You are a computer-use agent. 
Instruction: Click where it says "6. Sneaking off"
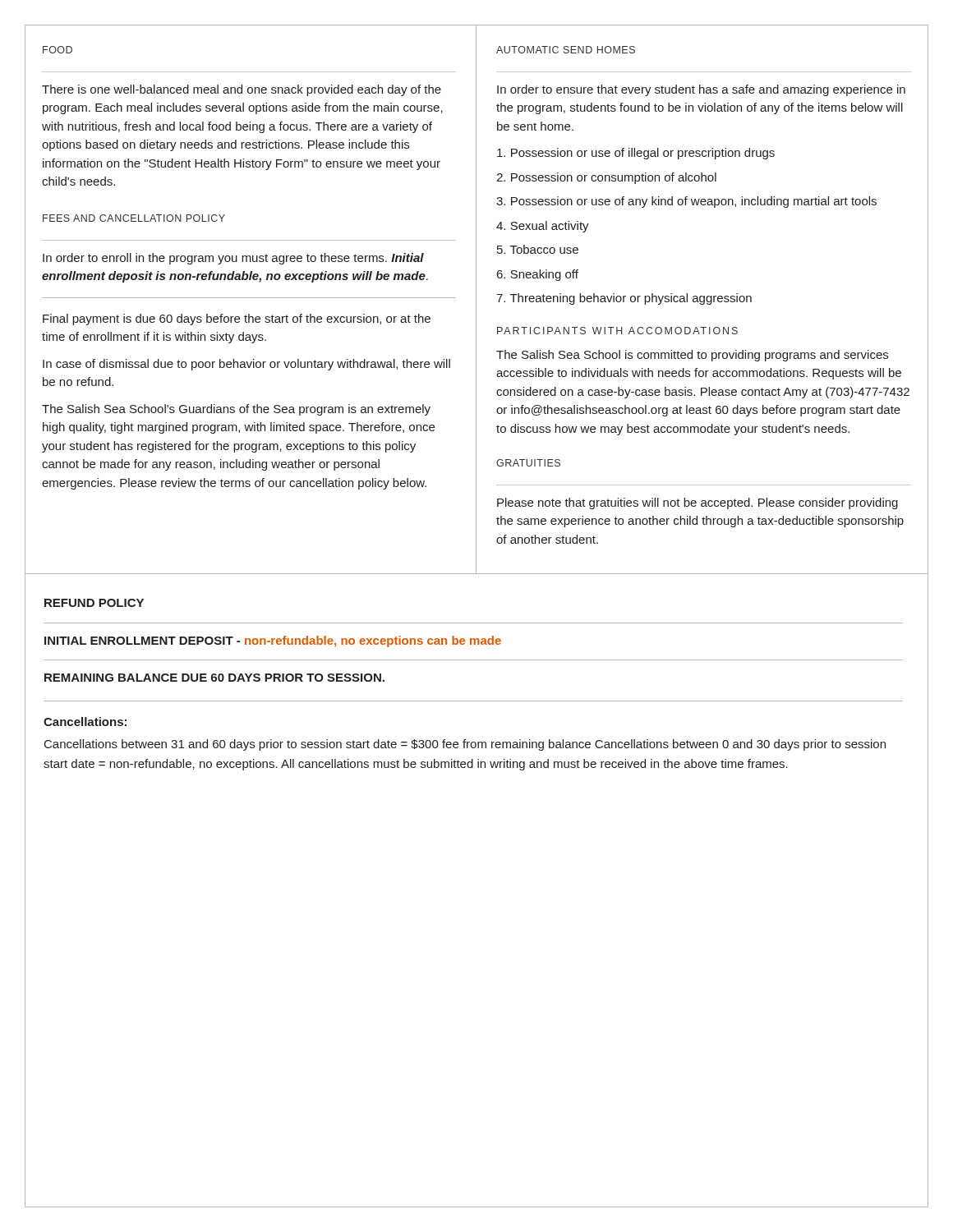pos(538,275)
